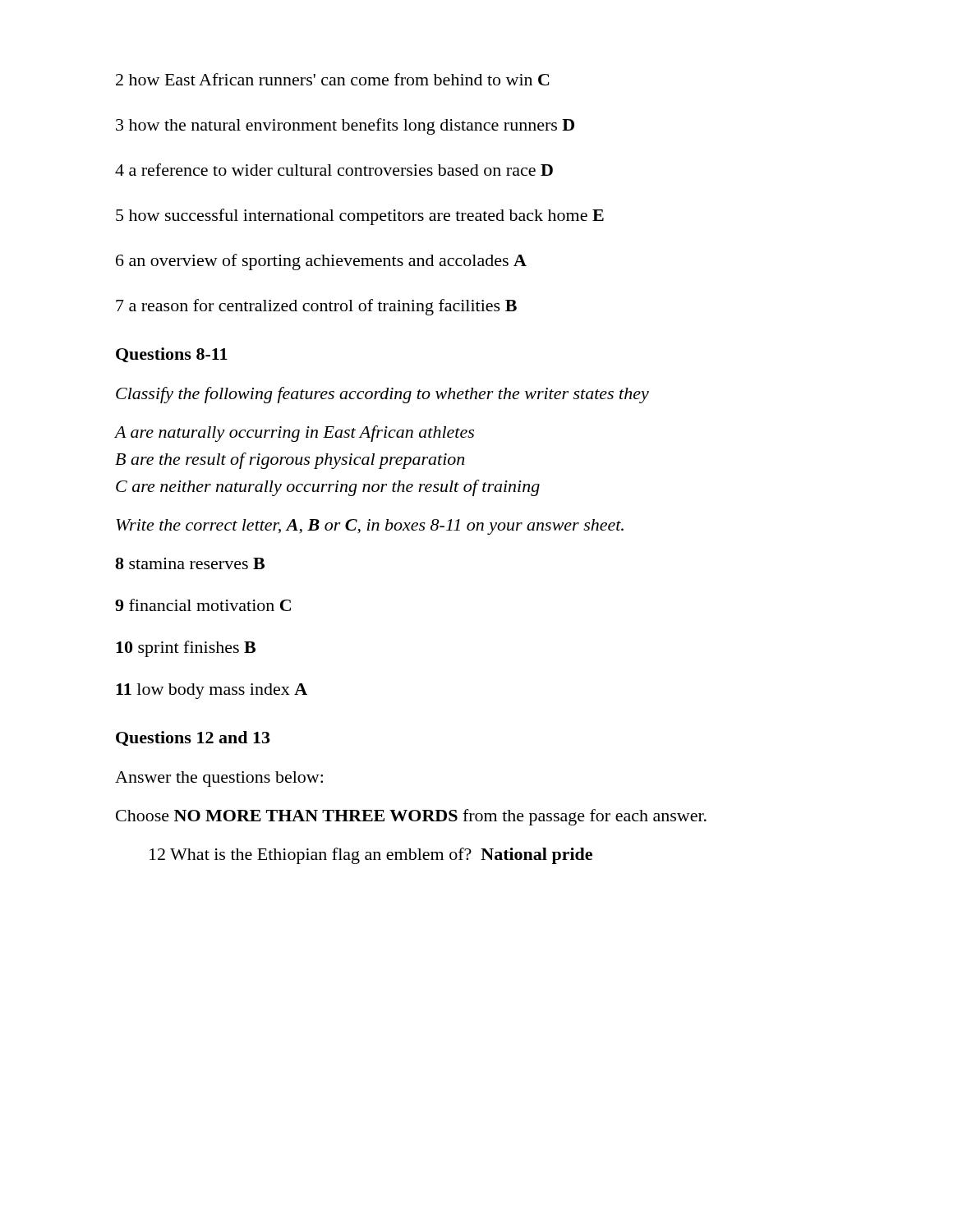Image resolution: width=953 pixels, height=1232 pixels.
Task: Point to the block beginning "3 how the natural environment benefits long distance"
Action: [345, 124]
